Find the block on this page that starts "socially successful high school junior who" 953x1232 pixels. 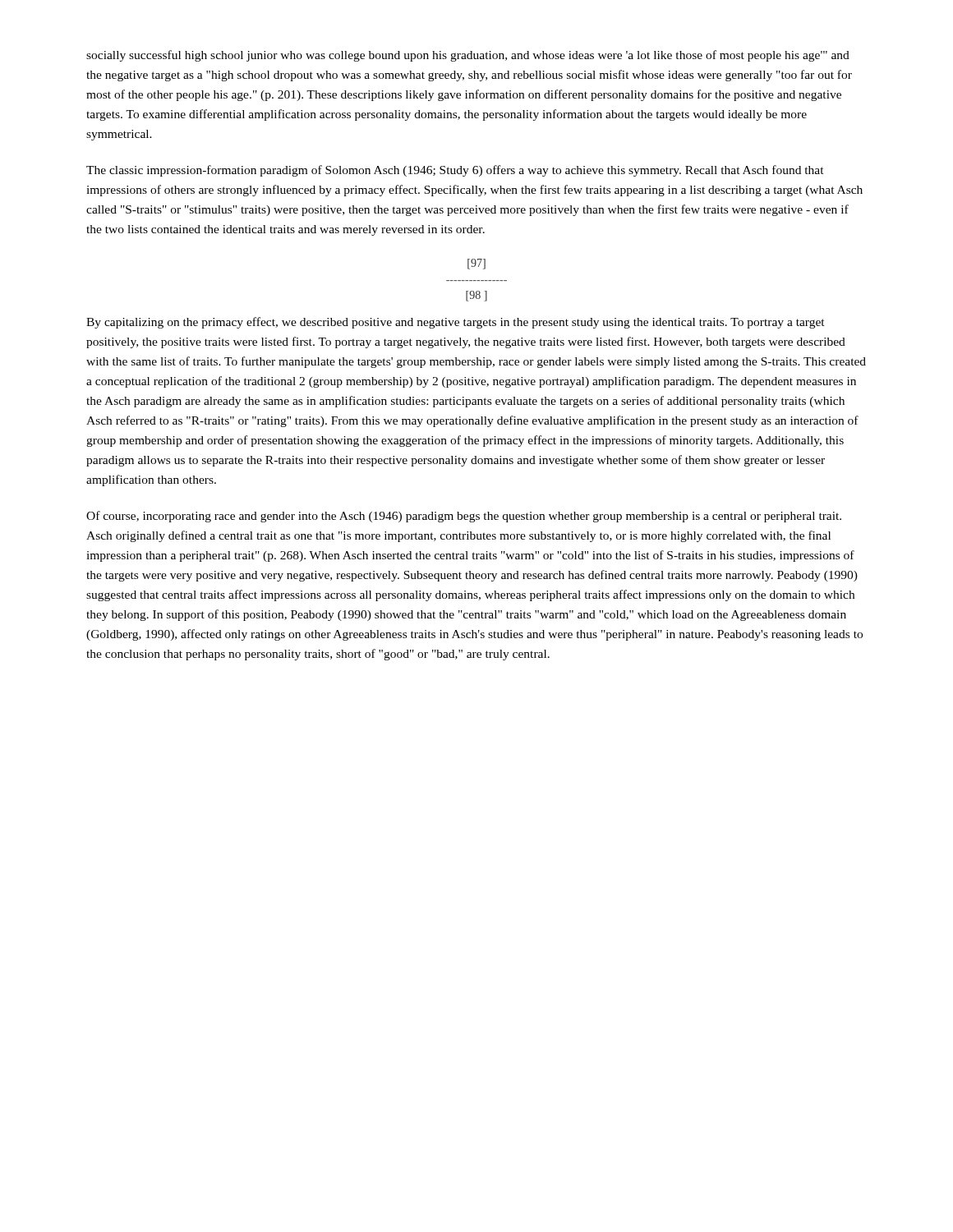pos(469,94)
